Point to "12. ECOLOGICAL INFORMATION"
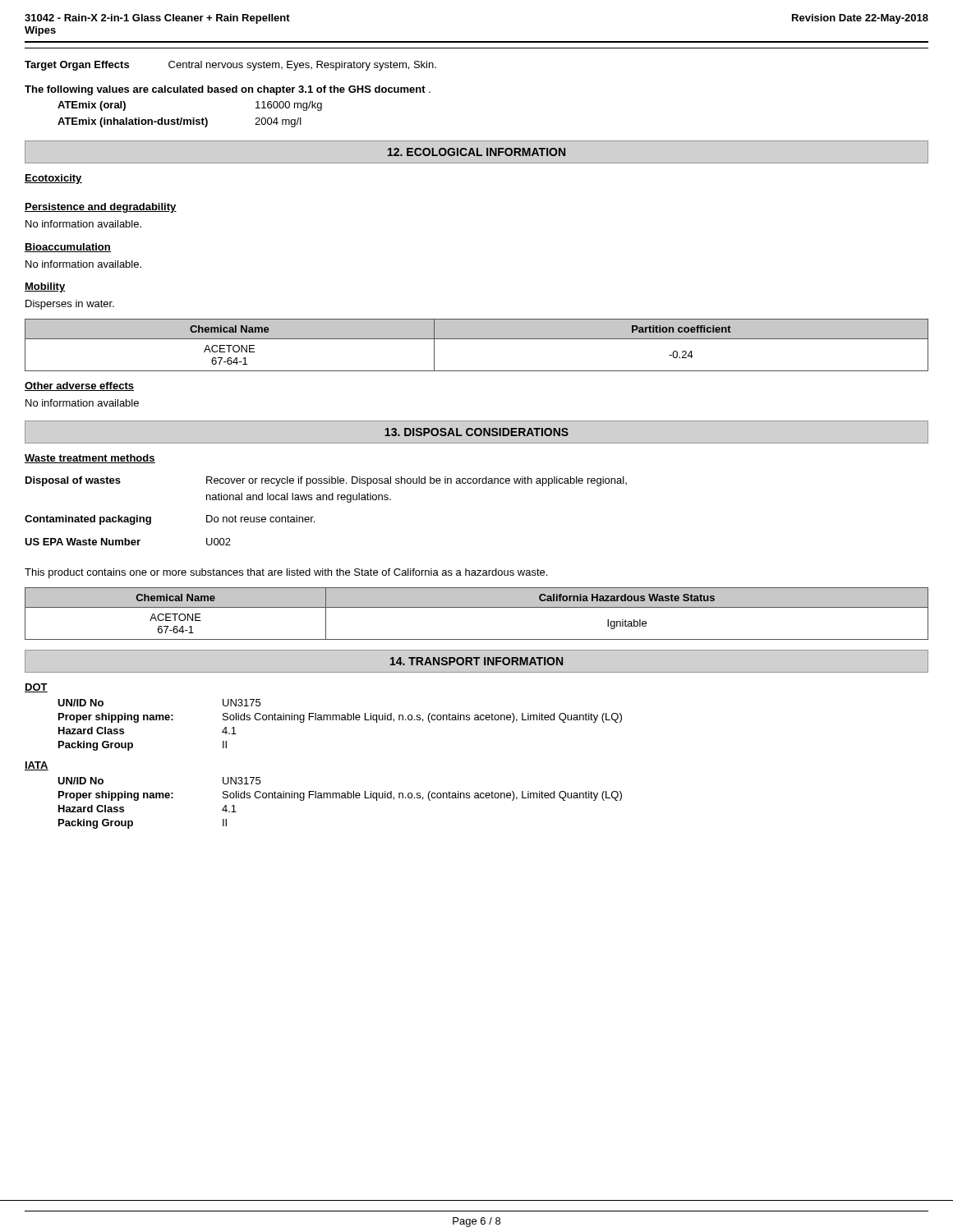This screenshot has height=1232, width=953. coord(476,152)
